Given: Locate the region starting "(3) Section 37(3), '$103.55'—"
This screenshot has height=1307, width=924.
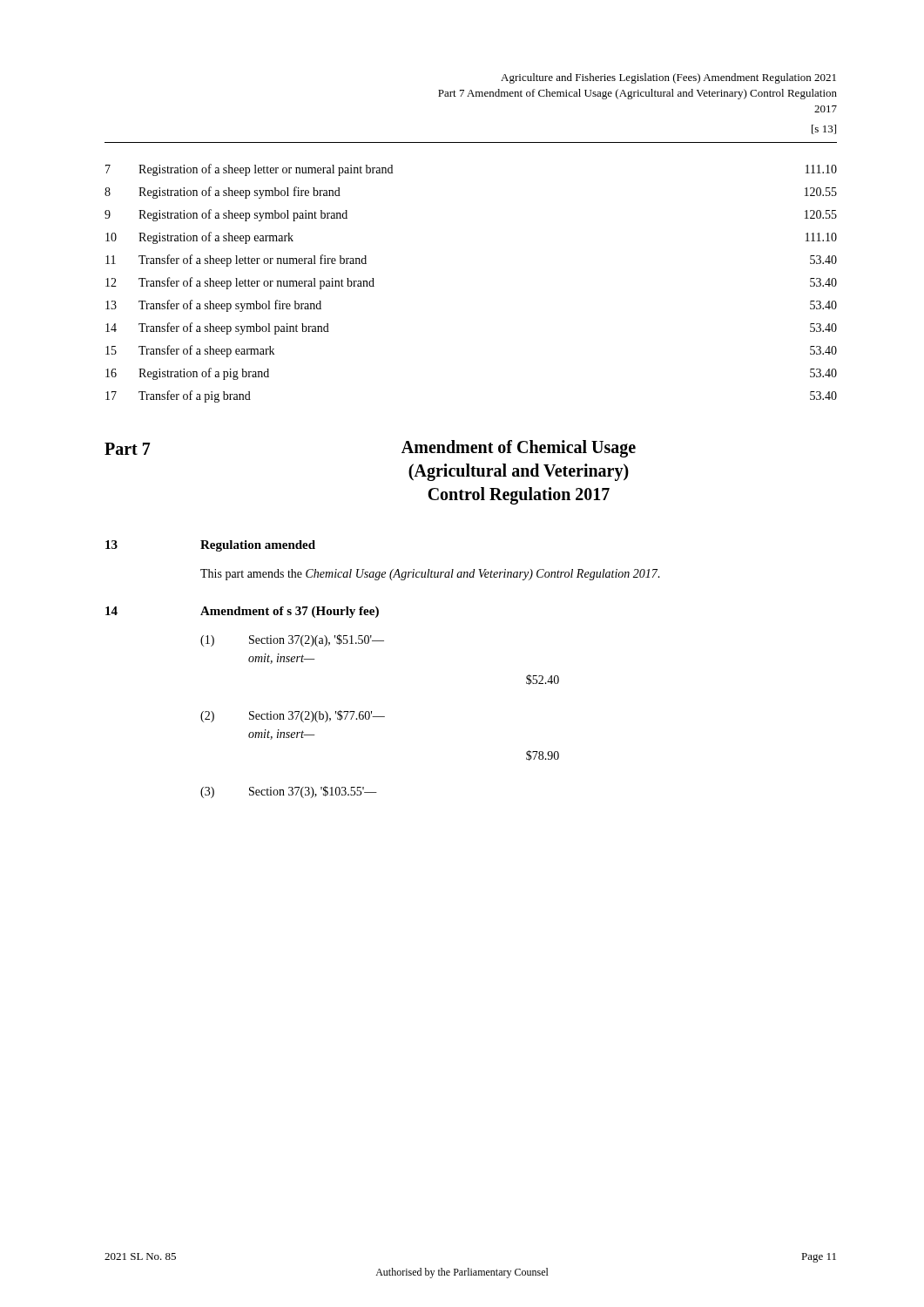Looking at the screenshot, I should pyautogui.click(x=289, y=792).
